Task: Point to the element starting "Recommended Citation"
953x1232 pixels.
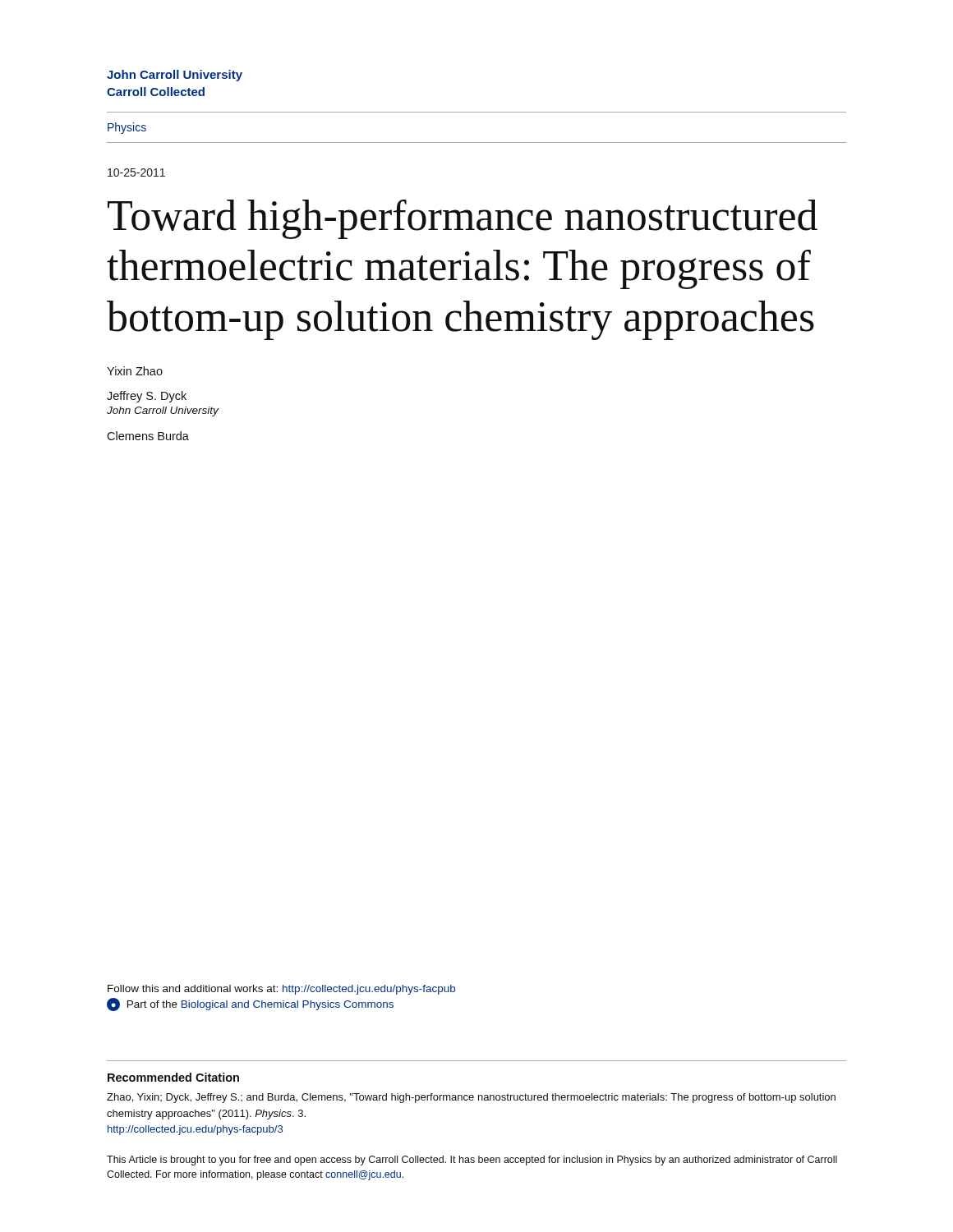Action: (173, 1078)
